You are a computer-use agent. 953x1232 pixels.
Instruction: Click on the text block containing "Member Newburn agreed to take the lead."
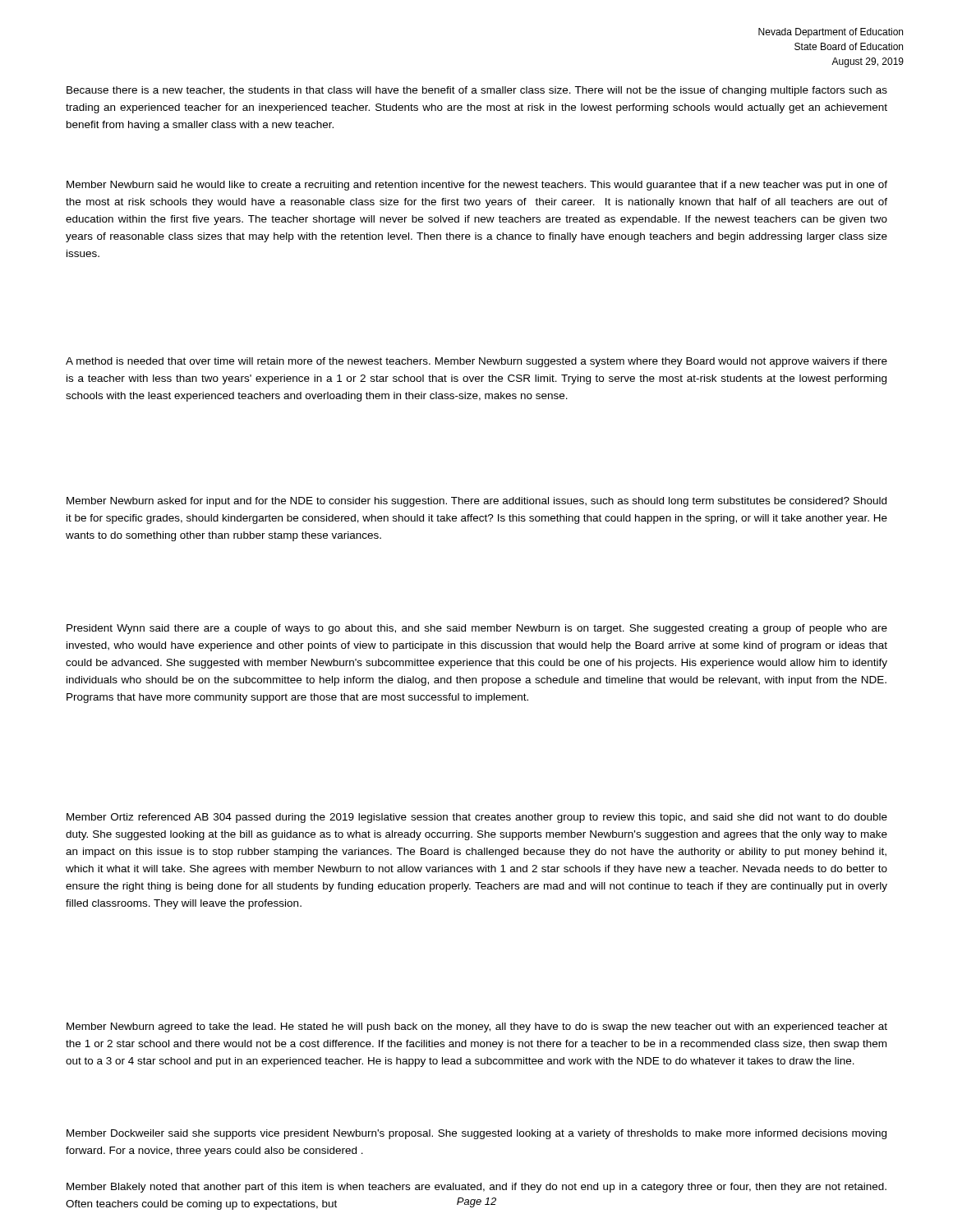[476, 1043]
